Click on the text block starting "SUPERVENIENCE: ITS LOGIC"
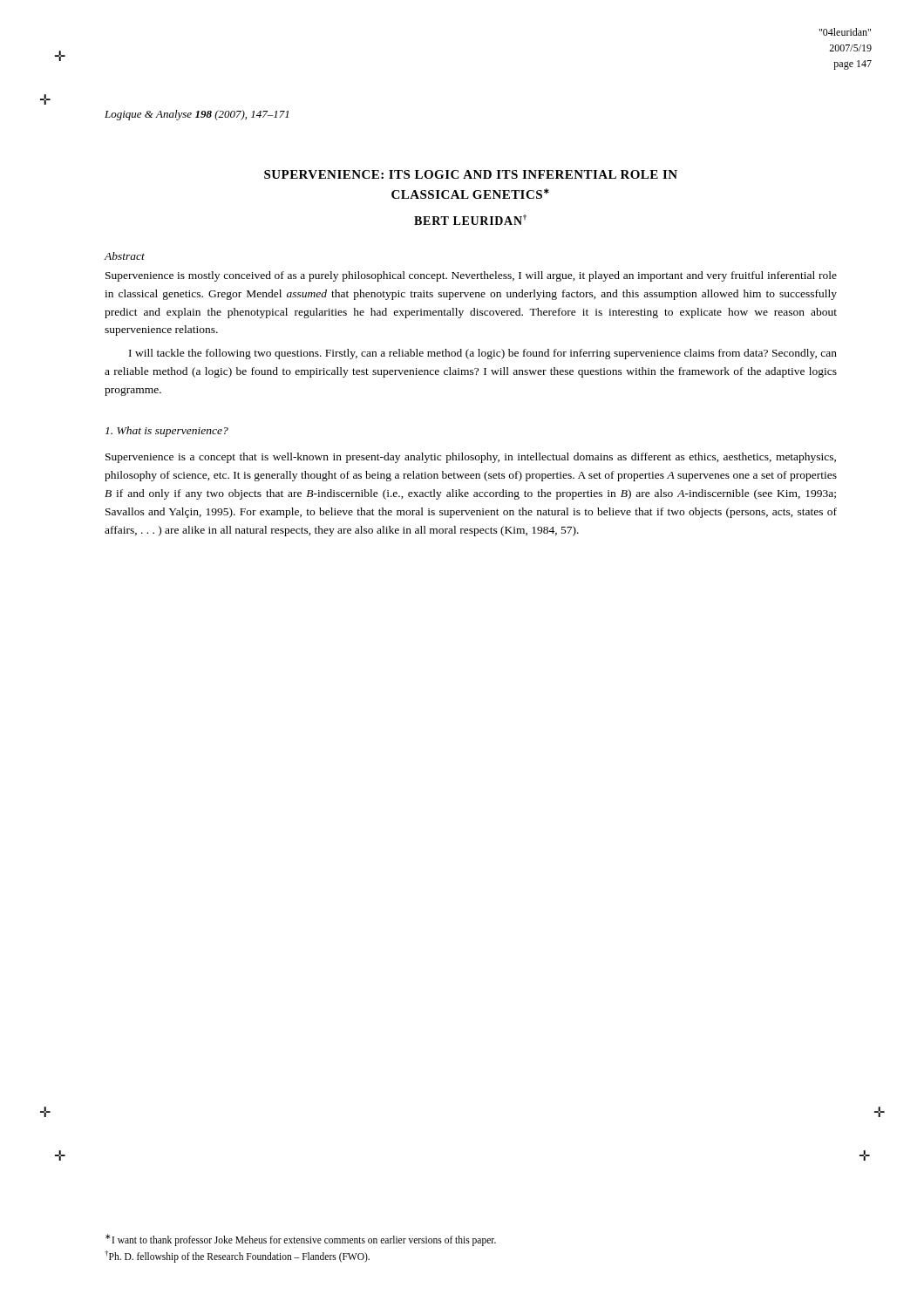924x1308 pixels. pyautogui.click(x=471, y=184)
